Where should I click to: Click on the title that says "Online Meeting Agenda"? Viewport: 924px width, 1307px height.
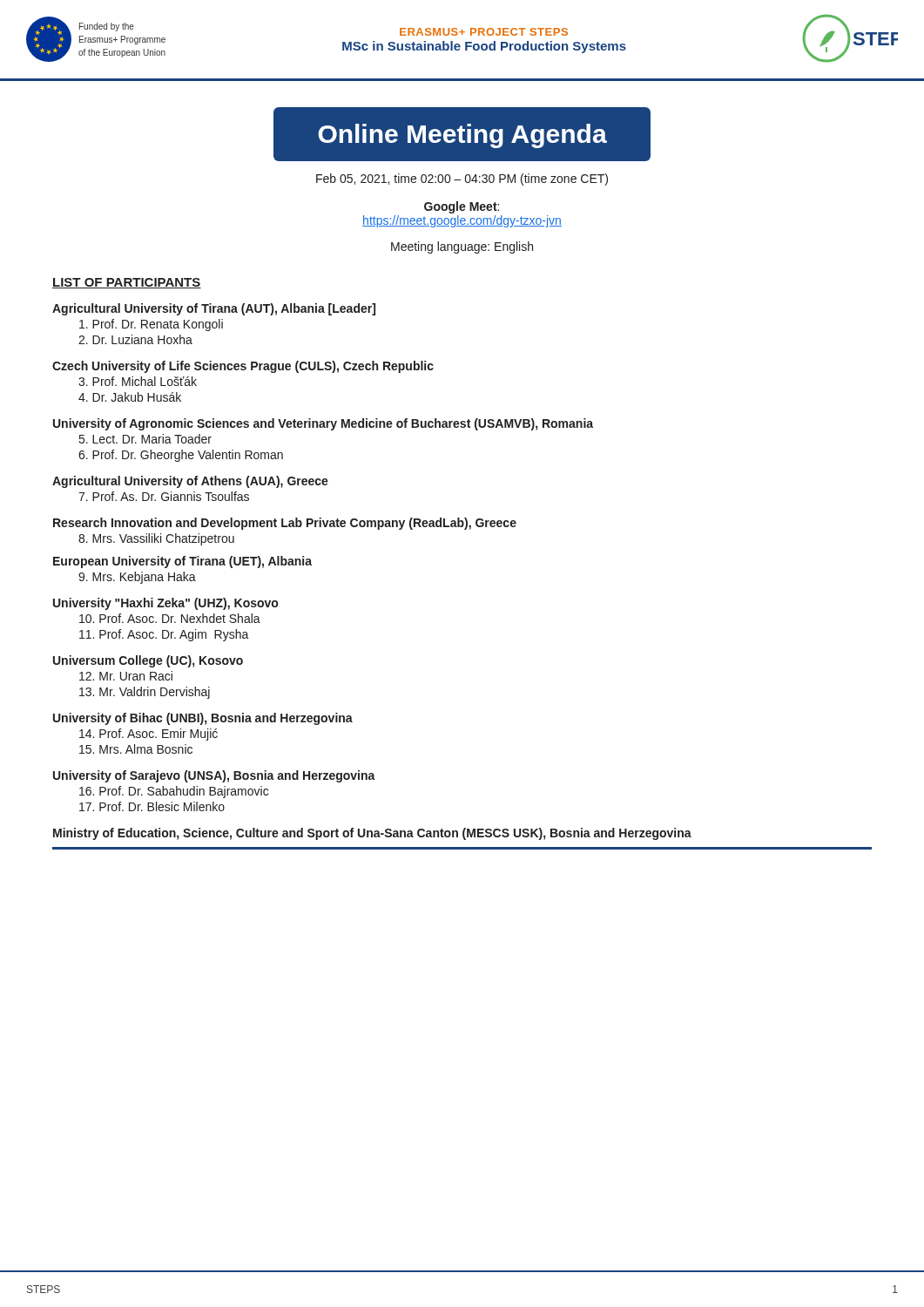[x=462, y=134]
